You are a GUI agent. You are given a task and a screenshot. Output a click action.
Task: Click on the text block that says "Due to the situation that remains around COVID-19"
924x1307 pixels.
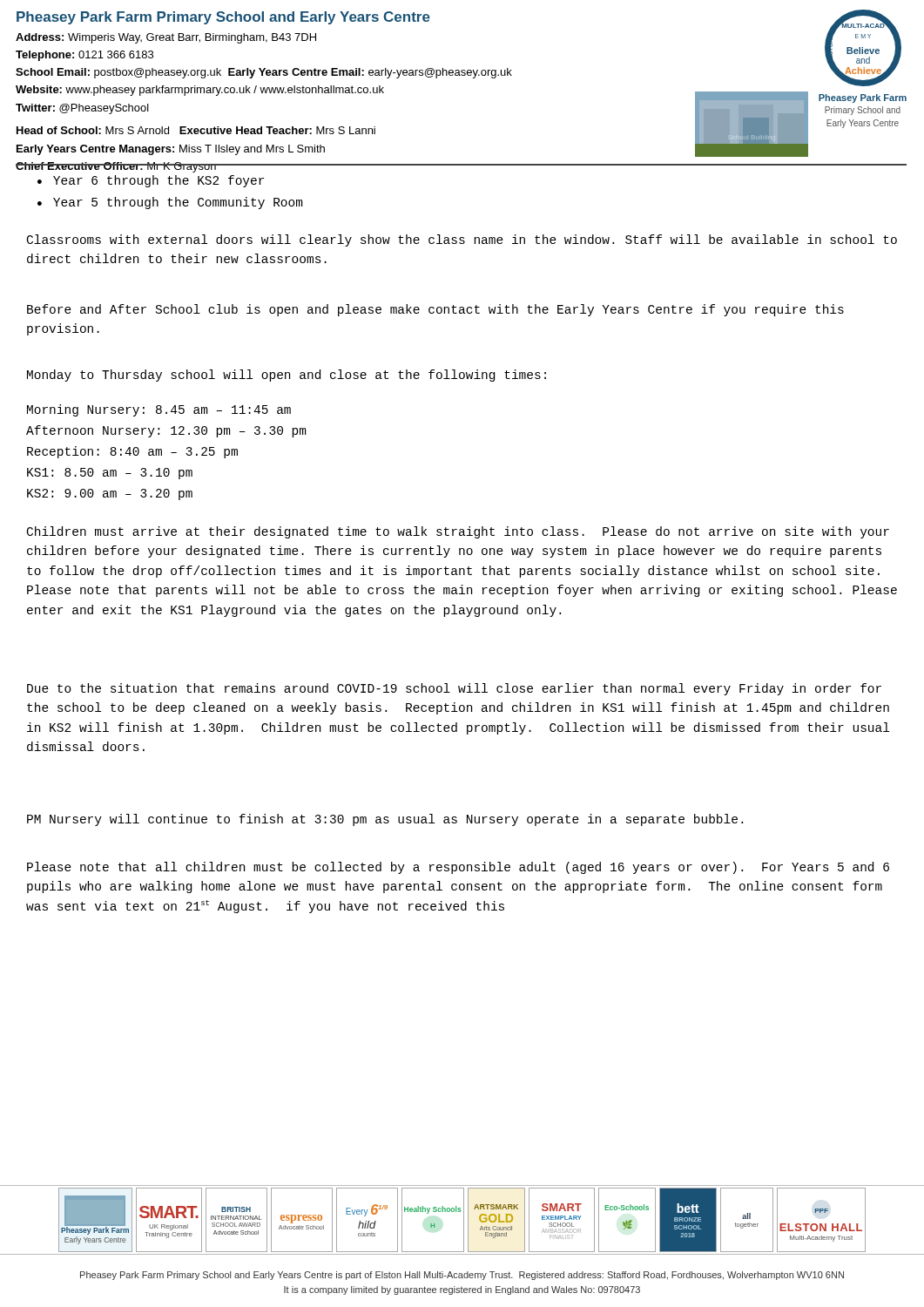pyautogui.click(x=458, y=719)
